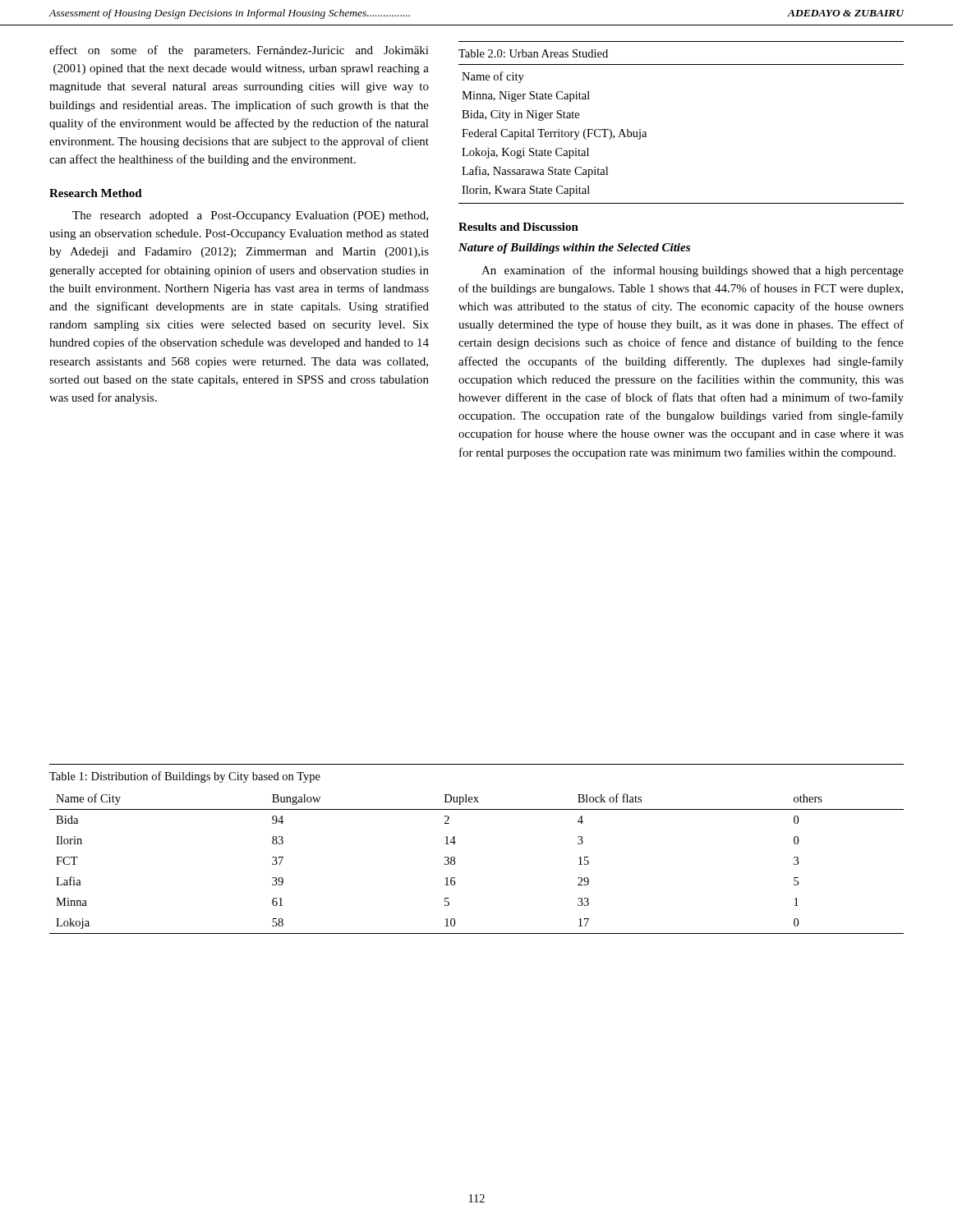
Task: Click on the block starting "The research adopted a Post-Occupancy Evaluation (POE)"
Action: [x=239, y=306]
